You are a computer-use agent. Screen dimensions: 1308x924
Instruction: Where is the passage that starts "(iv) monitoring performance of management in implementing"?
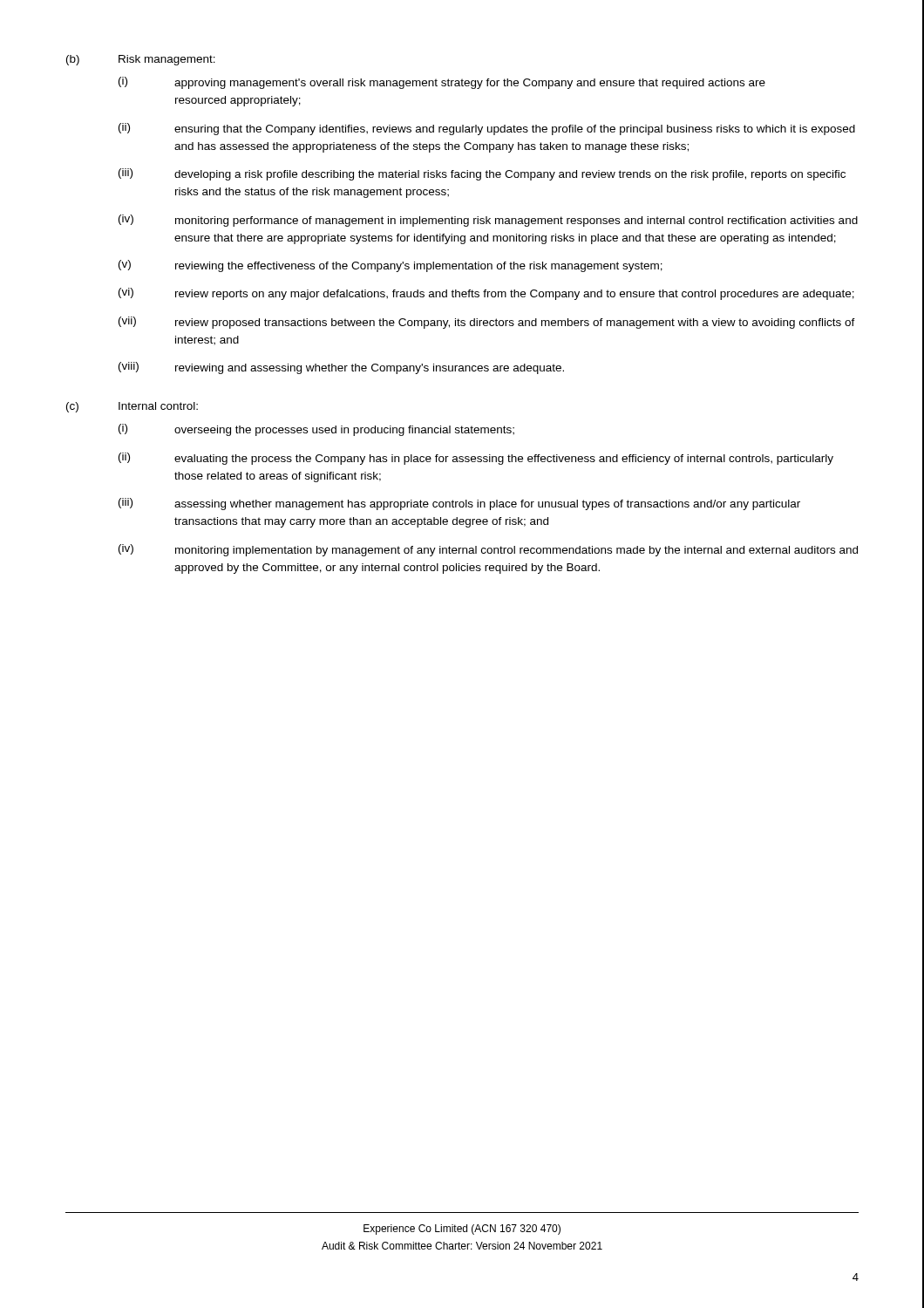click(x=488, y=229)
